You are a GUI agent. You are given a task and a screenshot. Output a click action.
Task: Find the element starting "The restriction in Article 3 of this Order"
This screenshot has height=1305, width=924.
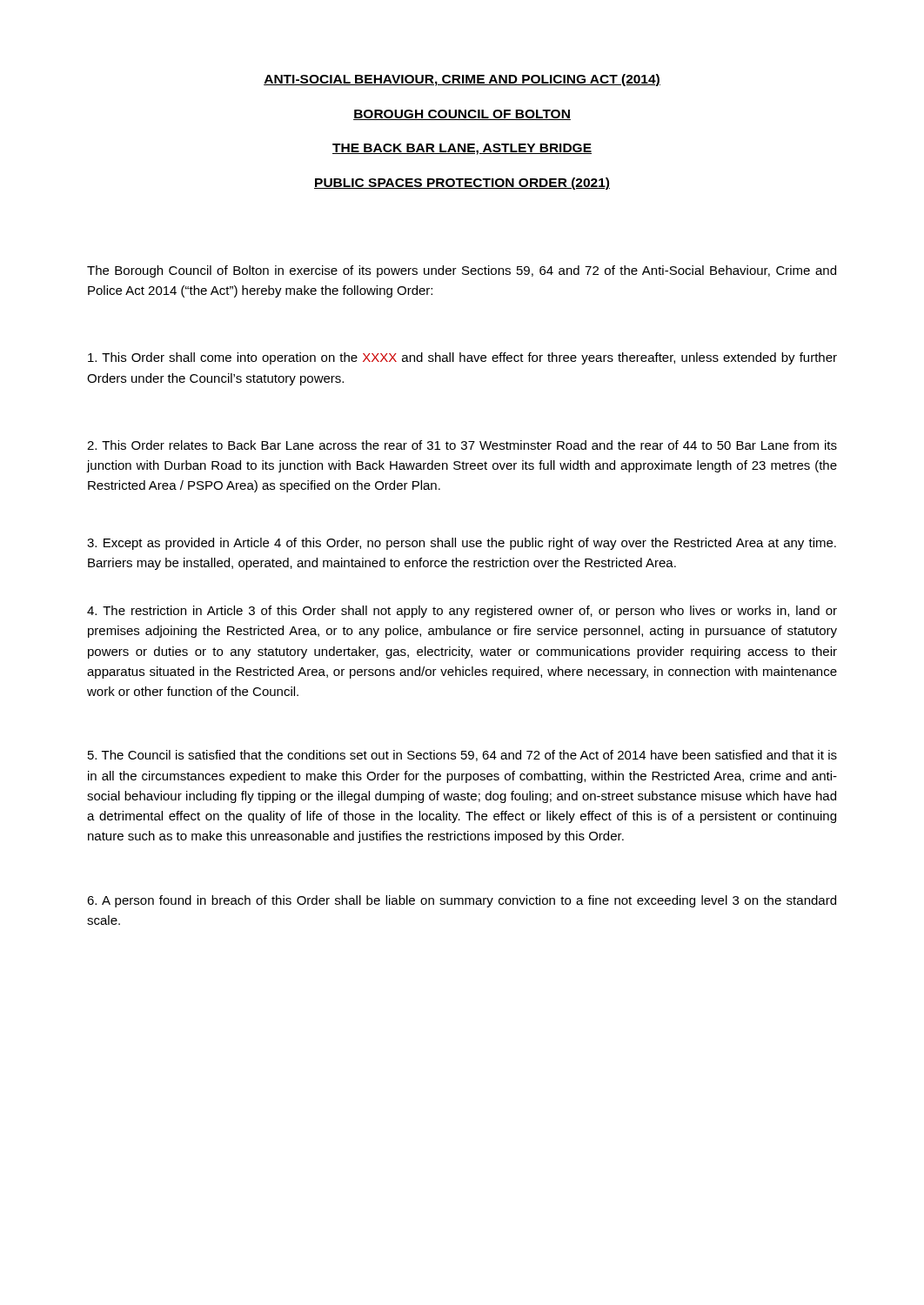click(x=462, y=651)
